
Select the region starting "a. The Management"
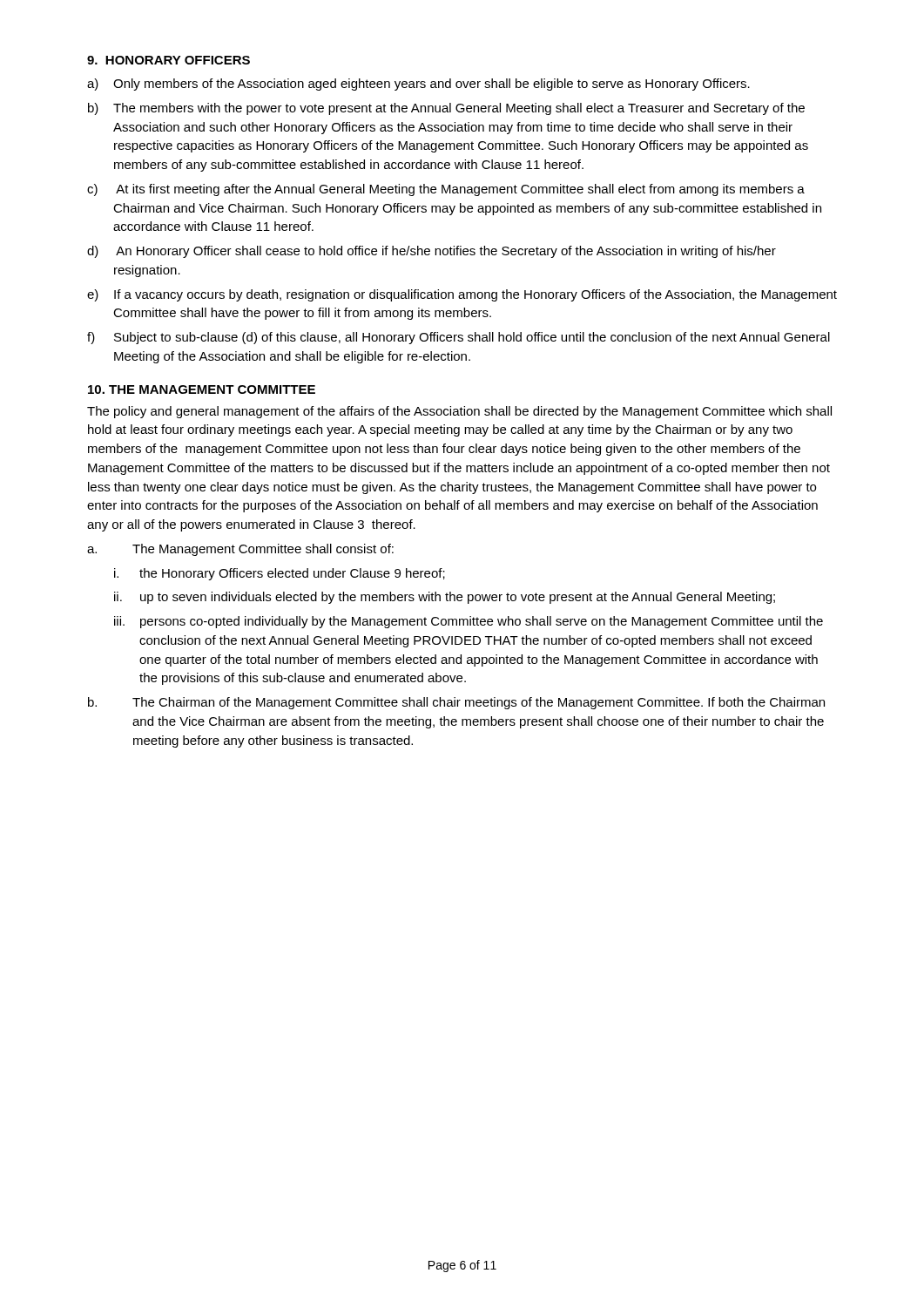240,550
